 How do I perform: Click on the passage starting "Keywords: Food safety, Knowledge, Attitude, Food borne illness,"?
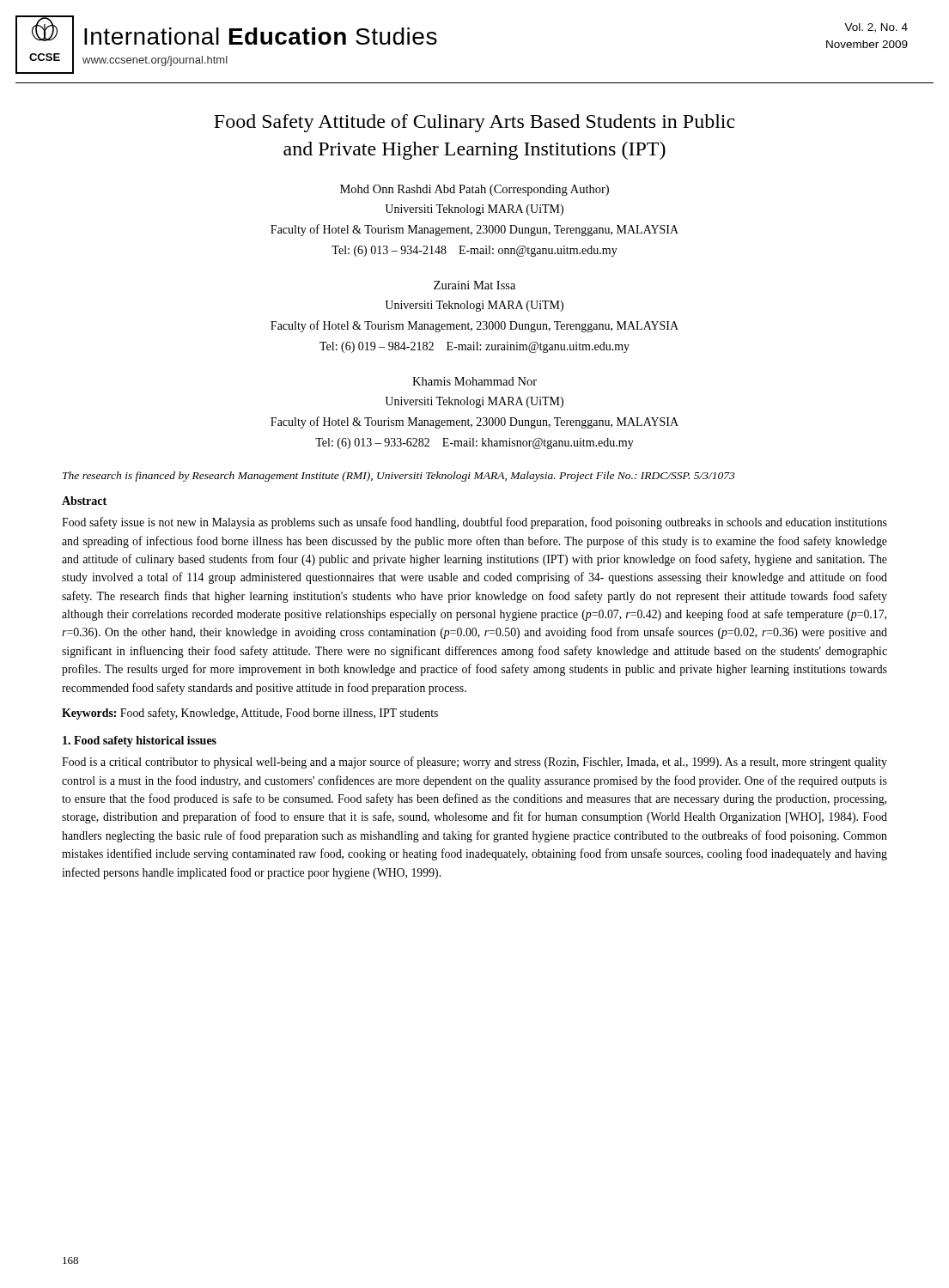(x=250, y=713)
